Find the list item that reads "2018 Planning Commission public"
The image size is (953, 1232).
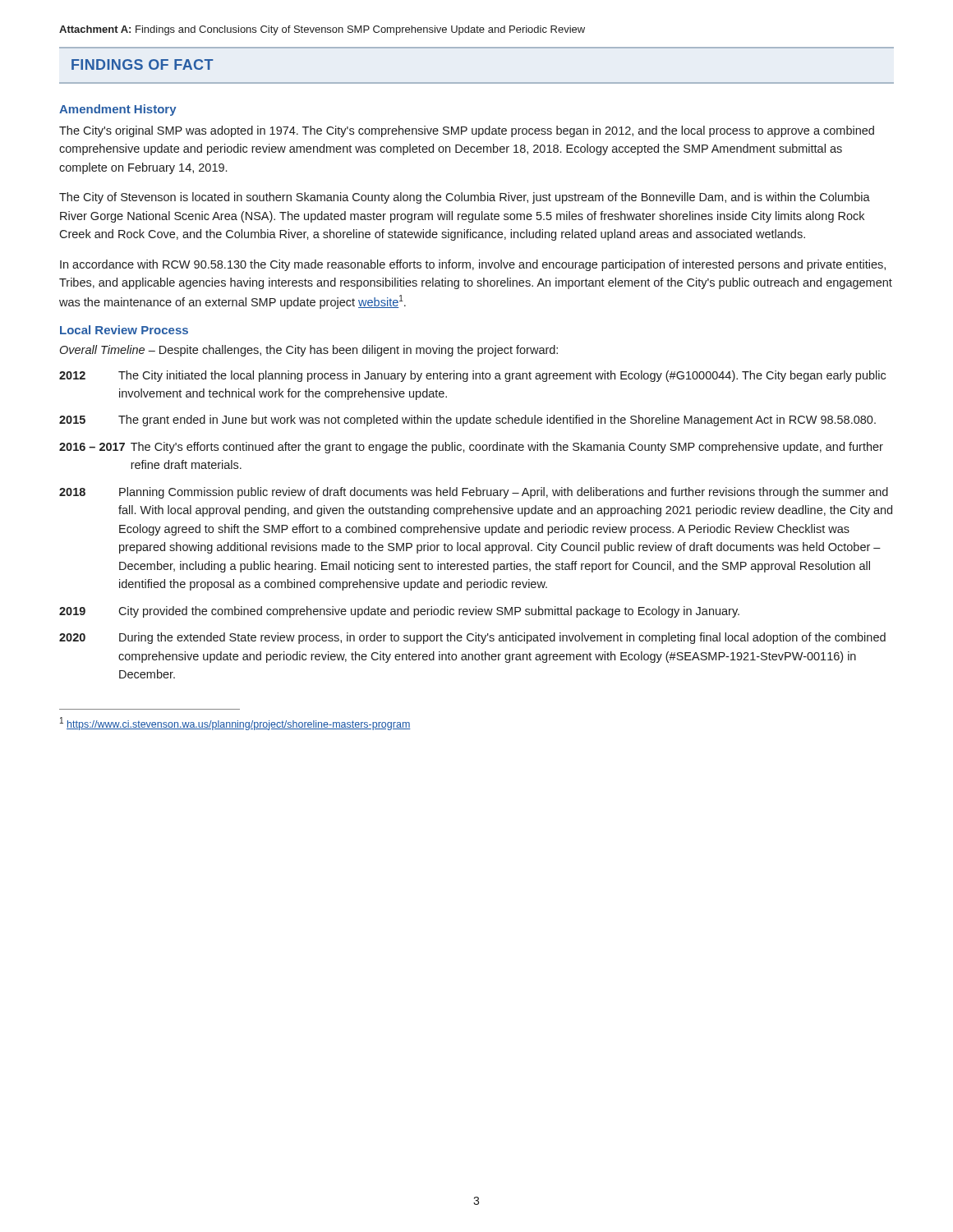(476, 538)
